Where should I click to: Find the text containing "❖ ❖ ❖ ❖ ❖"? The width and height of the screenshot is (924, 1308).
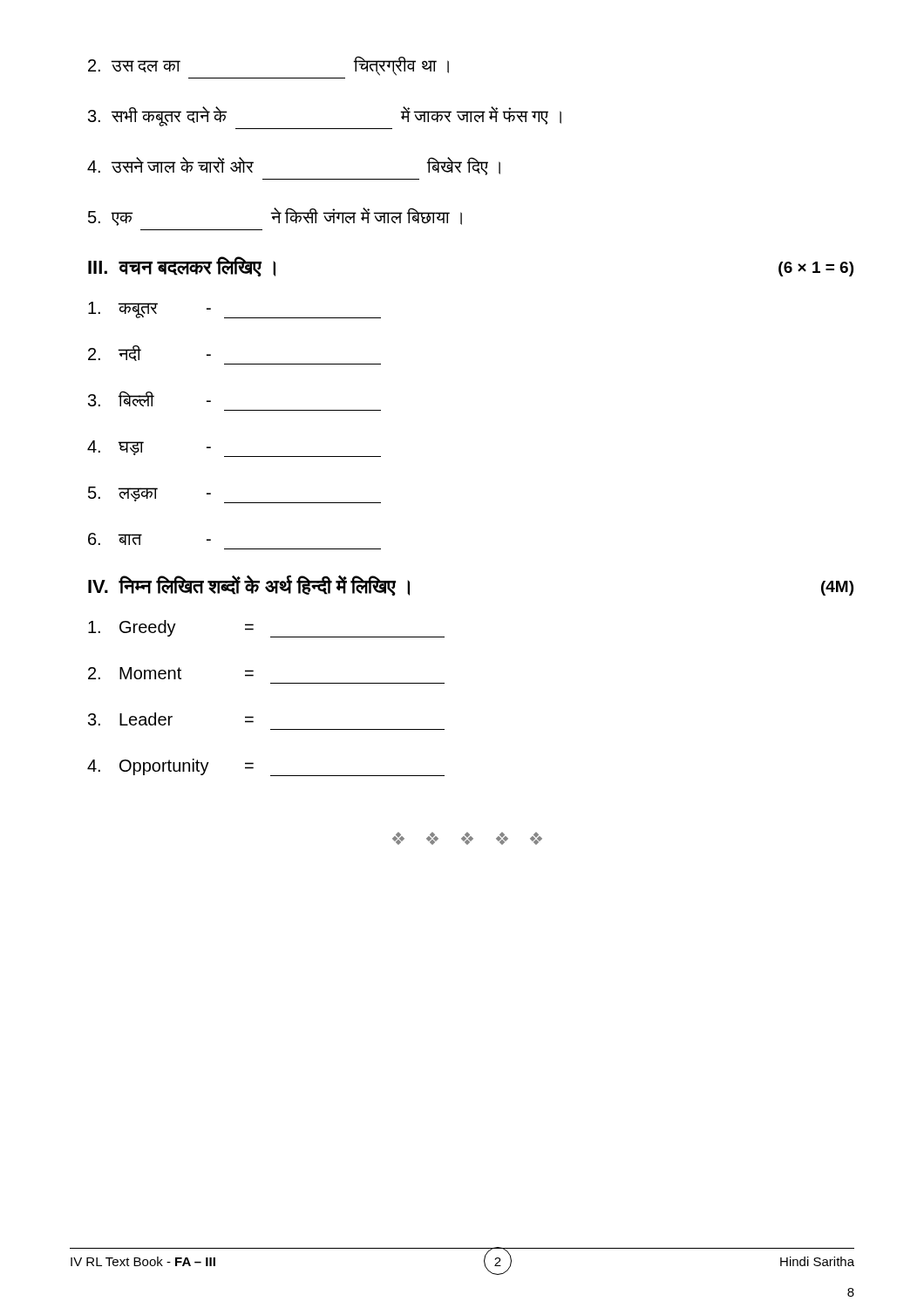[471, 839]
